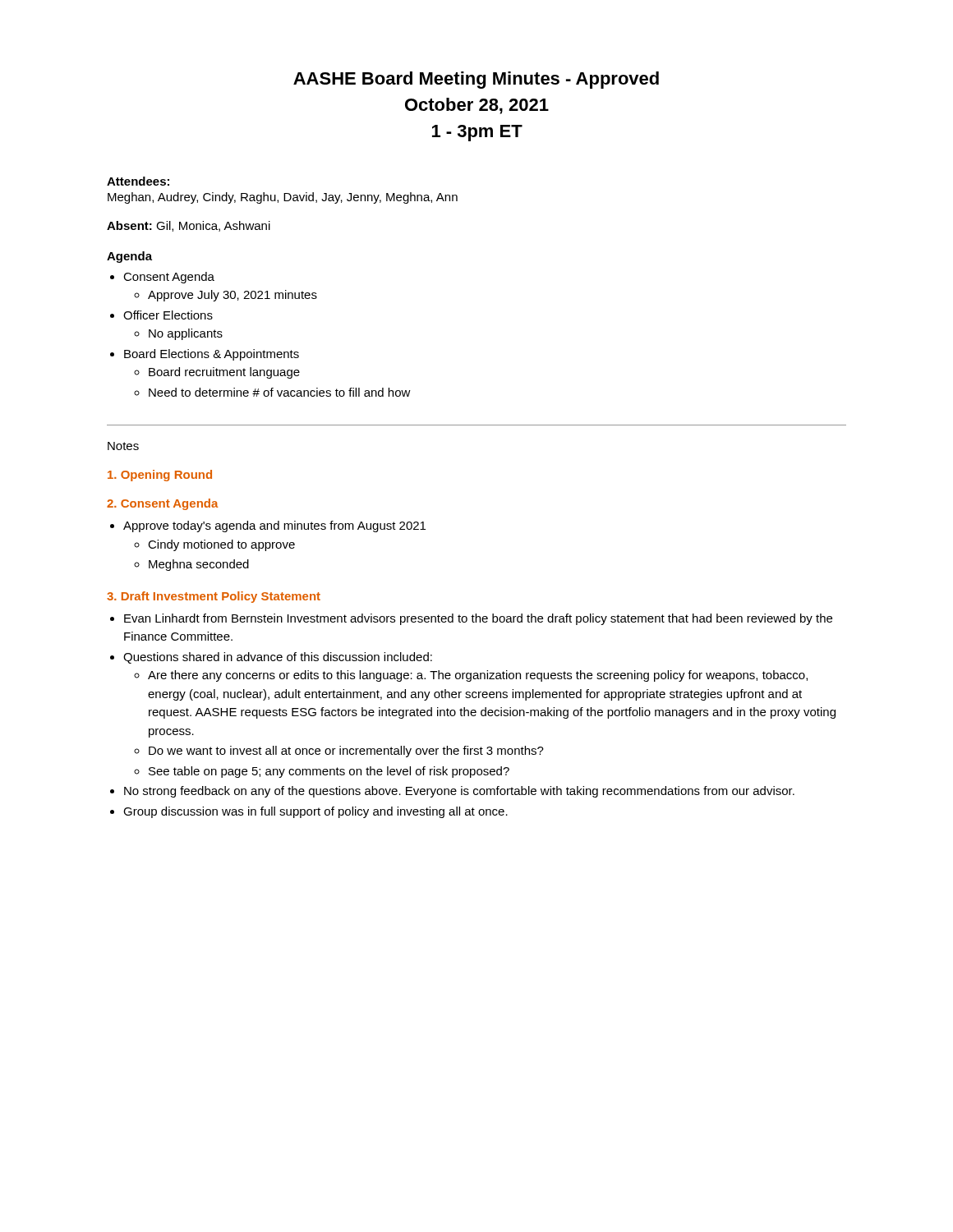Where is the passage that starts "Group discussion was in full support of"?
The height and width of the screenshot is (1232, 953).
pyautogui.click(x=485, y=811)
